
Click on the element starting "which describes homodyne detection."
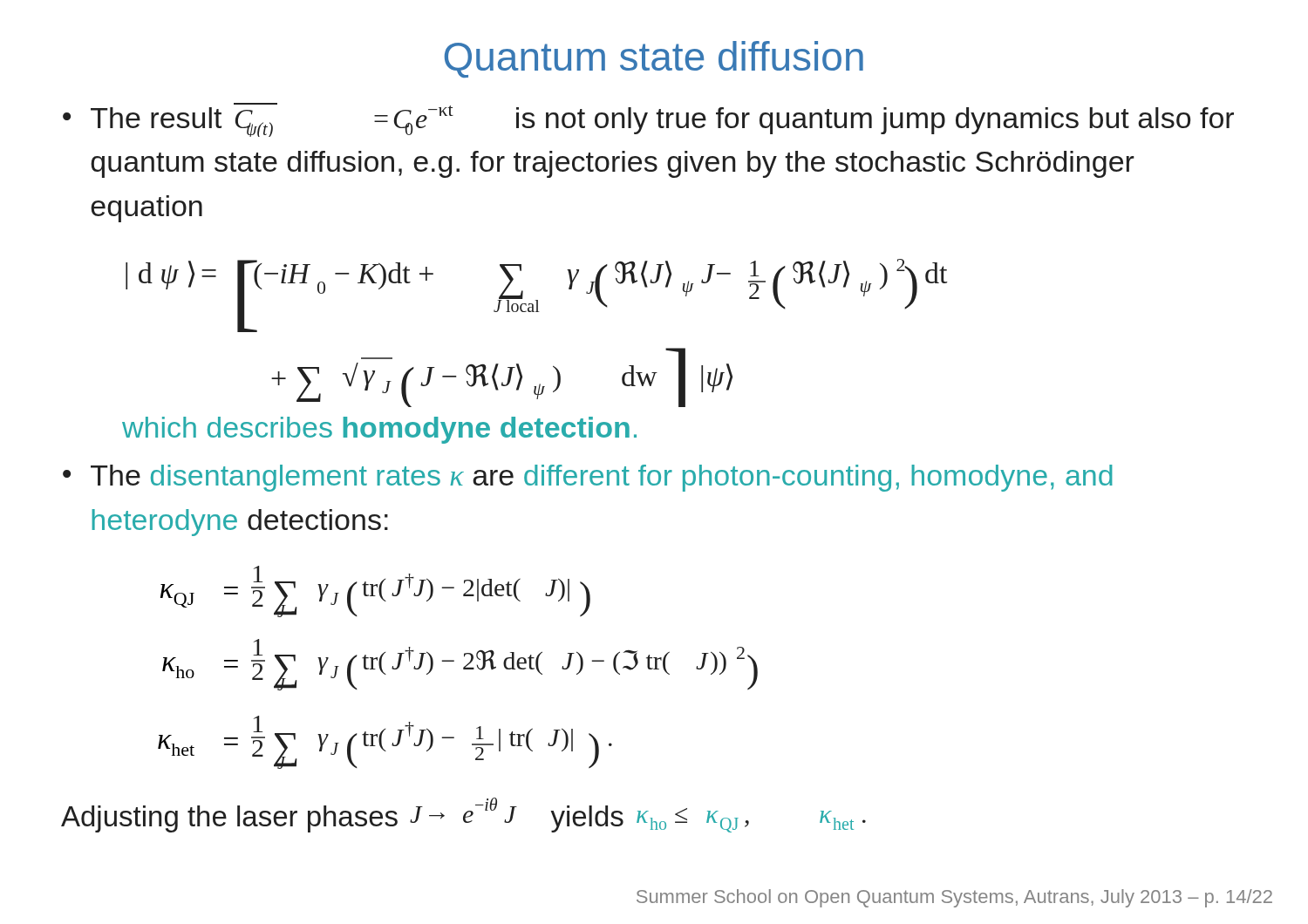[381, 427]
